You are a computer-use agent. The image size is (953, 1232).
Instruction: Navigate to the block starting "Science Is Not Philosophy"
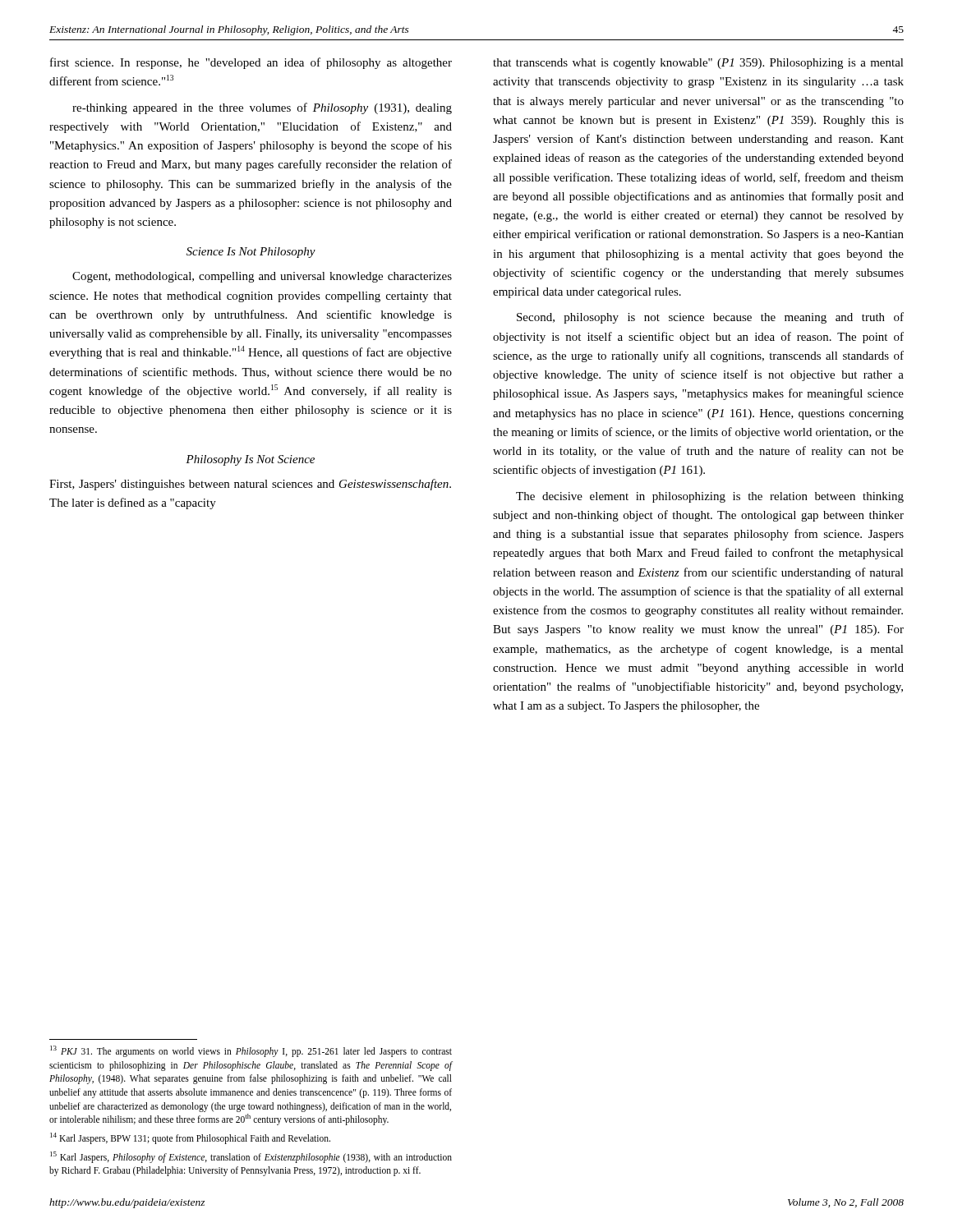point(251,252)
